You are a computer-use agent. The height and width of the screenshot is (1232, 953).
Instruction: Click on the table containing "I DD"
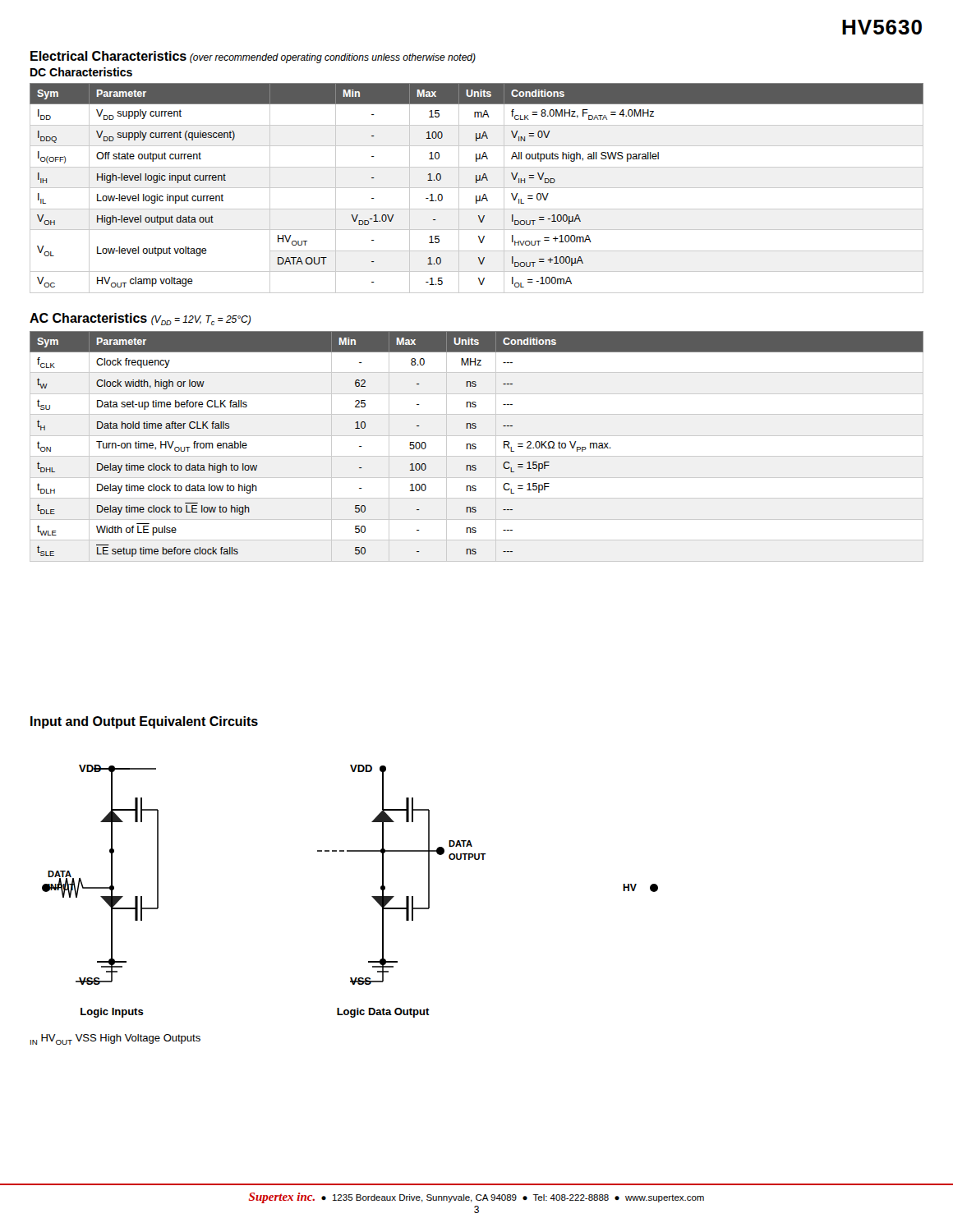476,188
